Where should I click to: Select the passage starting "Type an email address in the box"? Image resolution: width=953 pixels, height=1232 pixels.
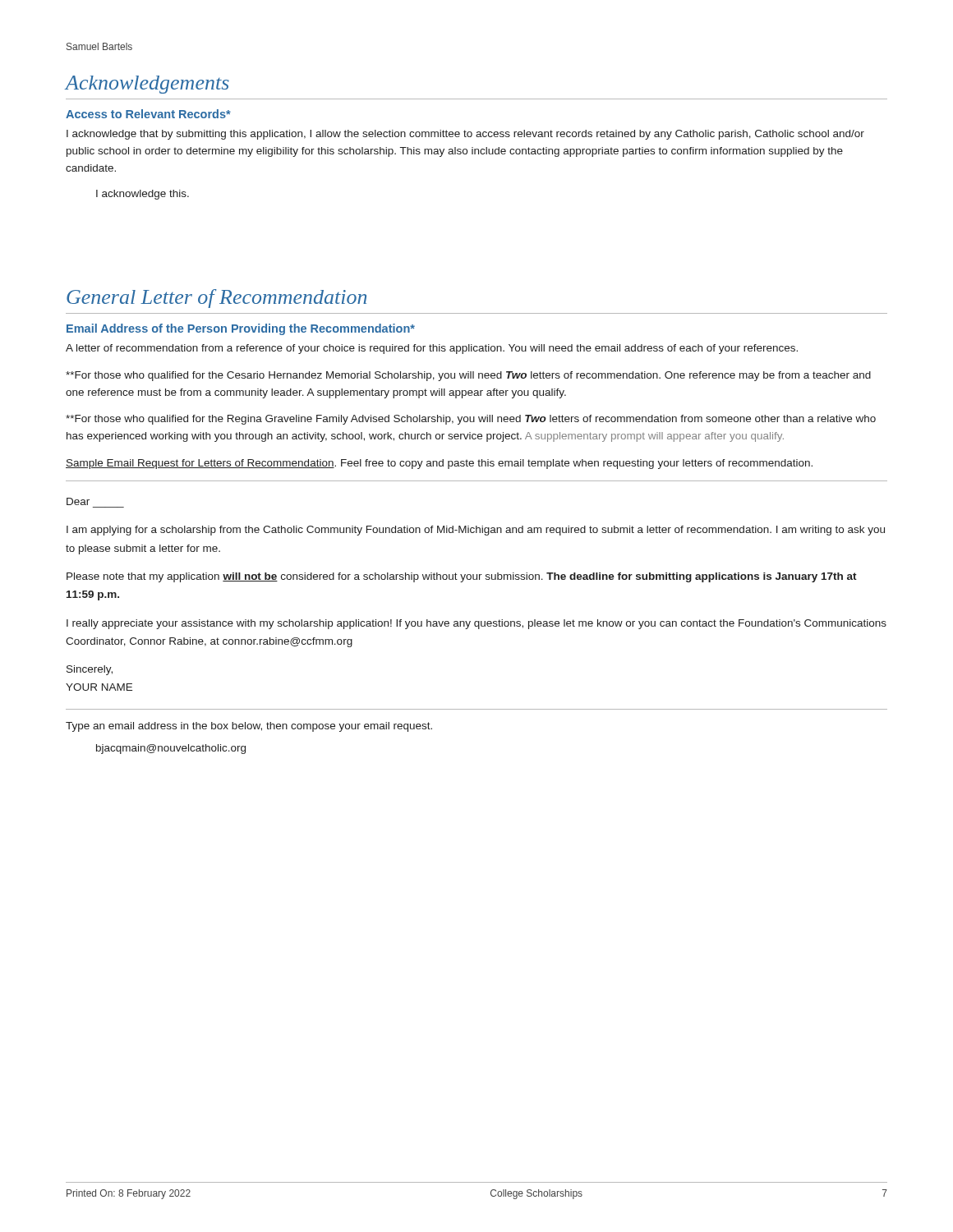(249, 725)
